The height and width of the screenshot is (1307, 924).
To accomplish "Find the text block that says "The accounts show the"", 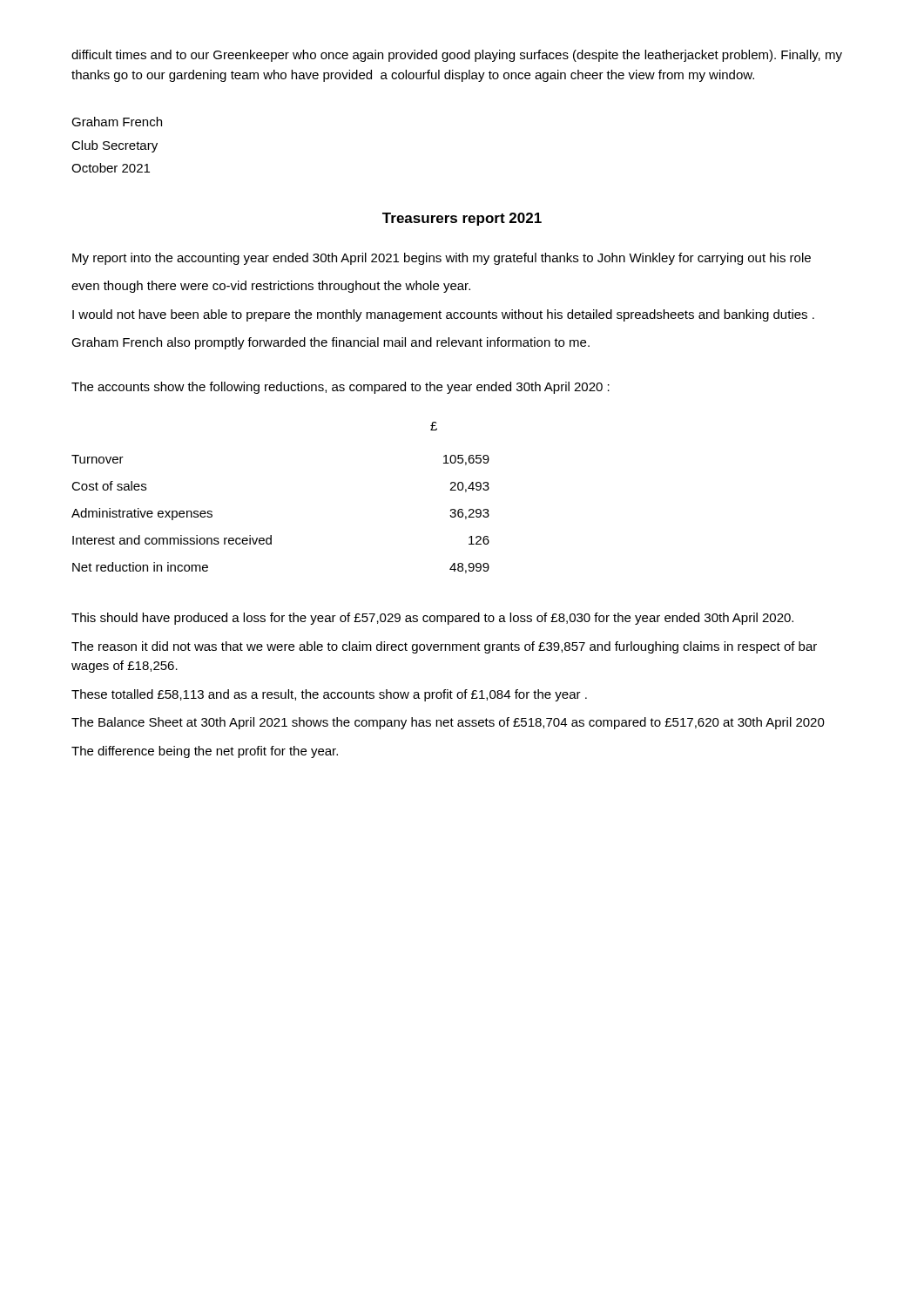I will (x=341, y=386).
